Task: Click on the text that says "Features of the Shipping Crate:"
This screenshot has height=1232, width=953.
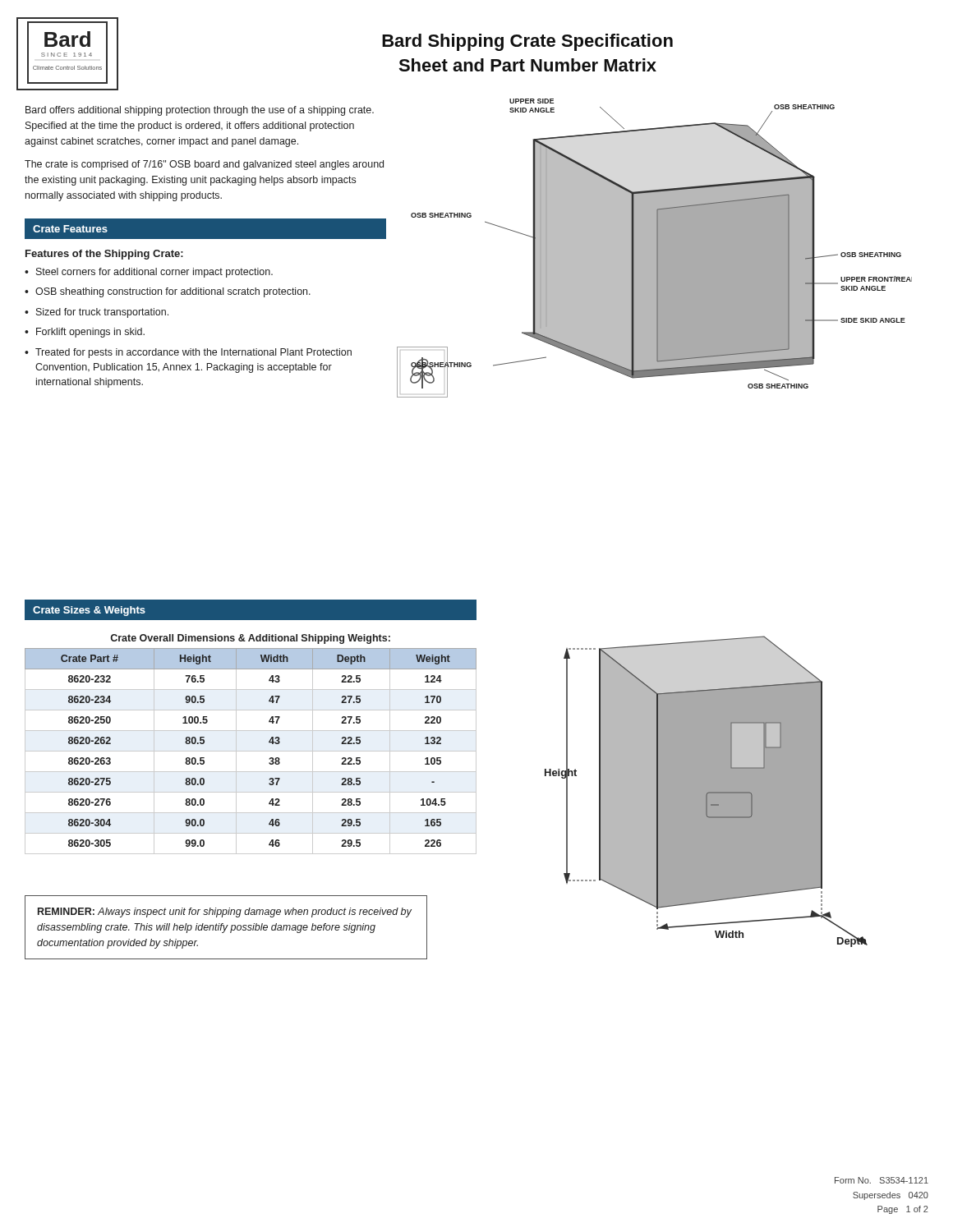Action: (104, 253)
